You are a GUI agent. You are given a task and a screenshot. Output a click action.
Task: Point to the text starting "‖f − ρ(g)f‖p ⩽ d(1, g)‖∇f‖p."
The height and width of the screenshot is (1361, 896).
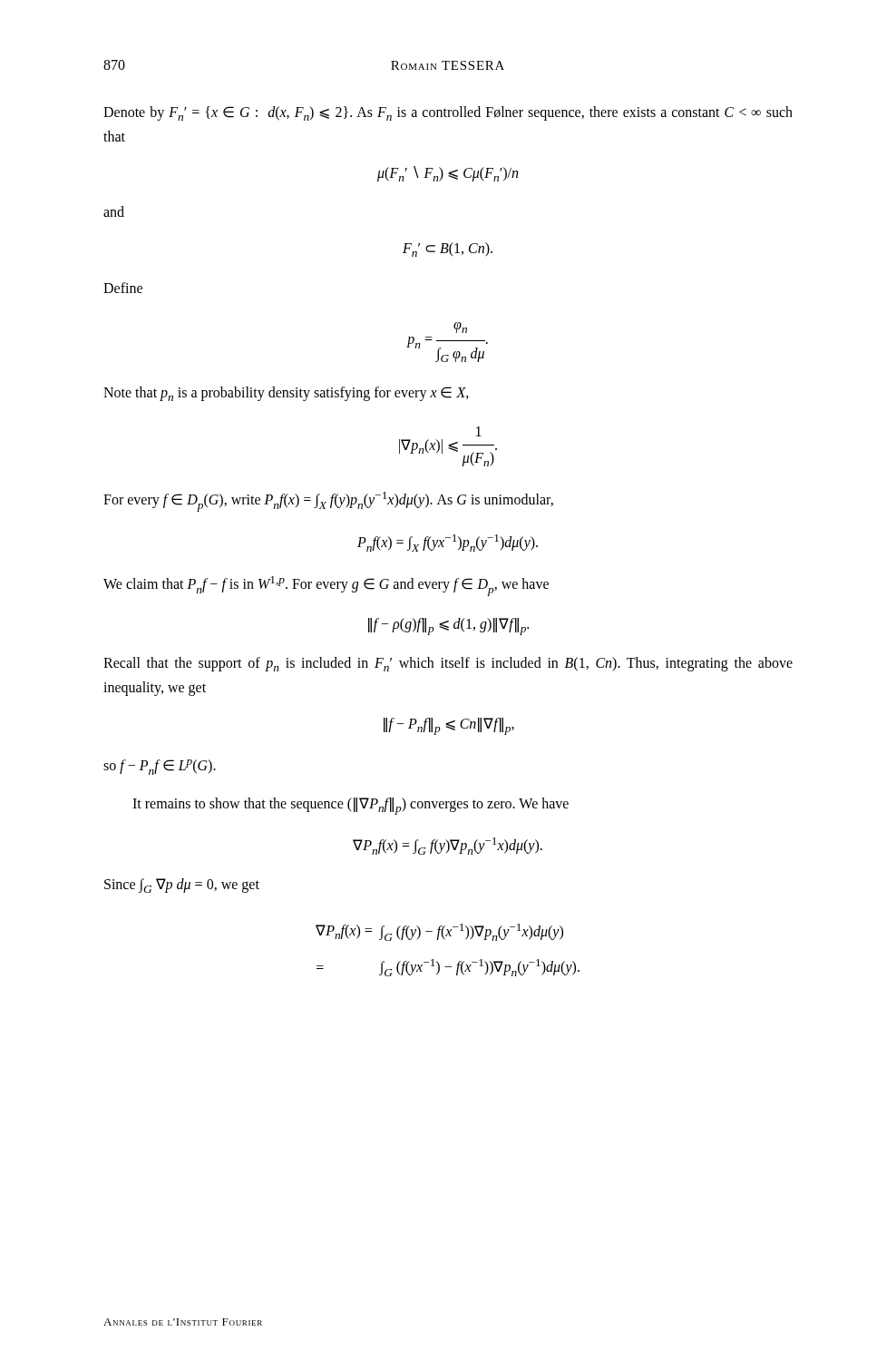[x=448, y=625]
